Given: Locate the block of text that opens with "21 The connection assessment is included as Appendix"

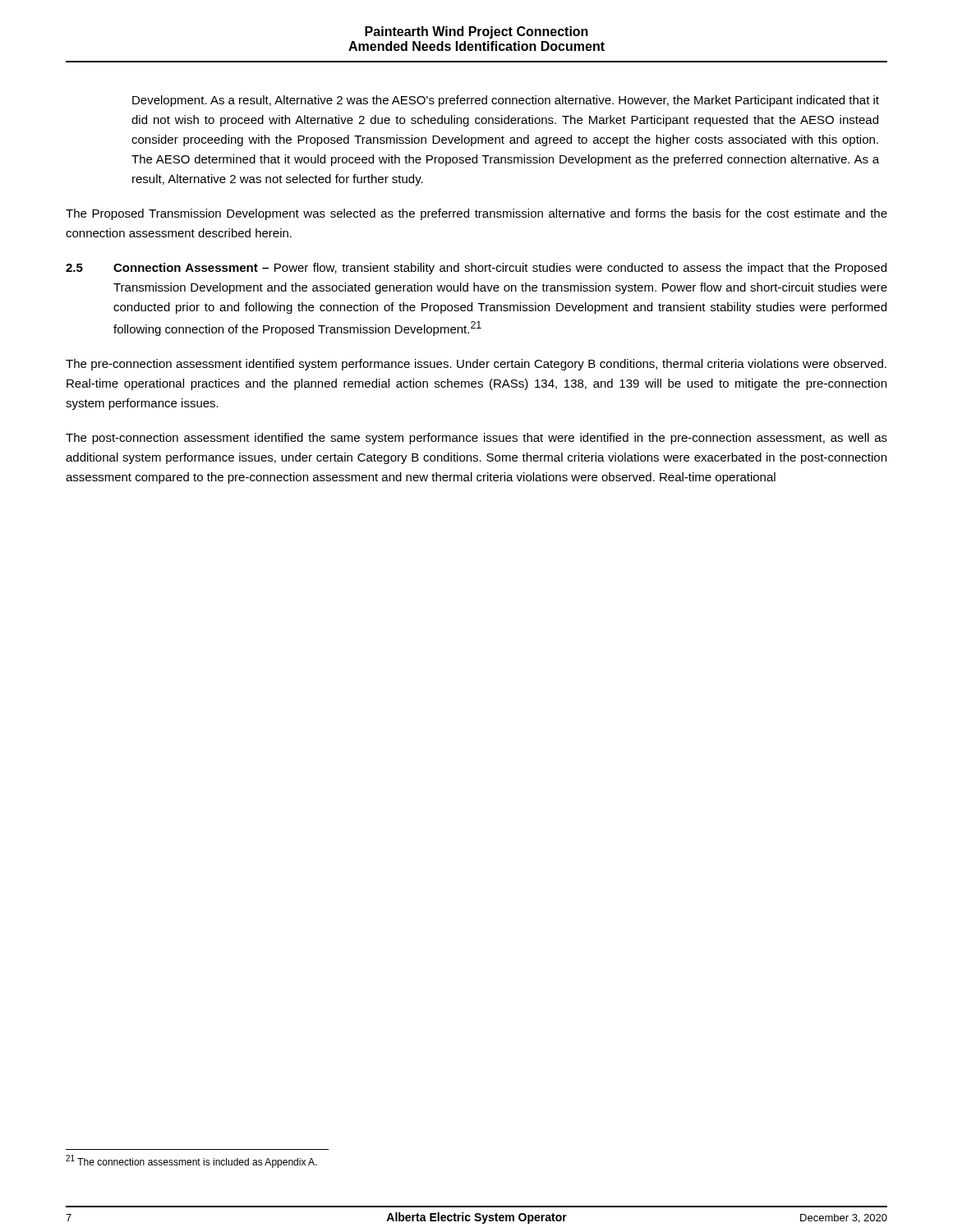Looking at the screenshot, I should (192, 1161).
